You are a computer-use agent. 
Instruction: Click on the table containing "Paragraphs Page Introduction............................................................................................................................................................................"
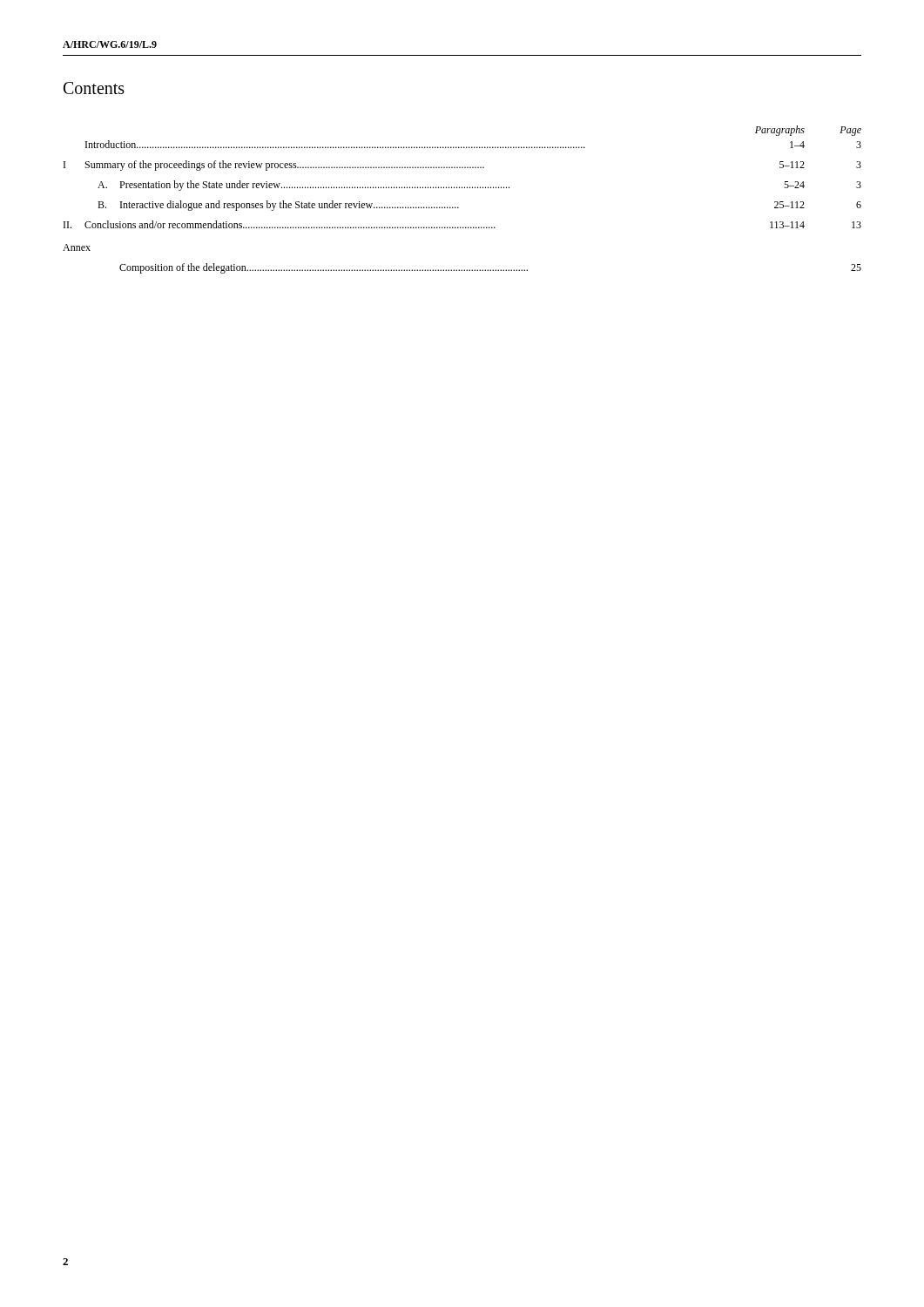click(x=462, y=203)
